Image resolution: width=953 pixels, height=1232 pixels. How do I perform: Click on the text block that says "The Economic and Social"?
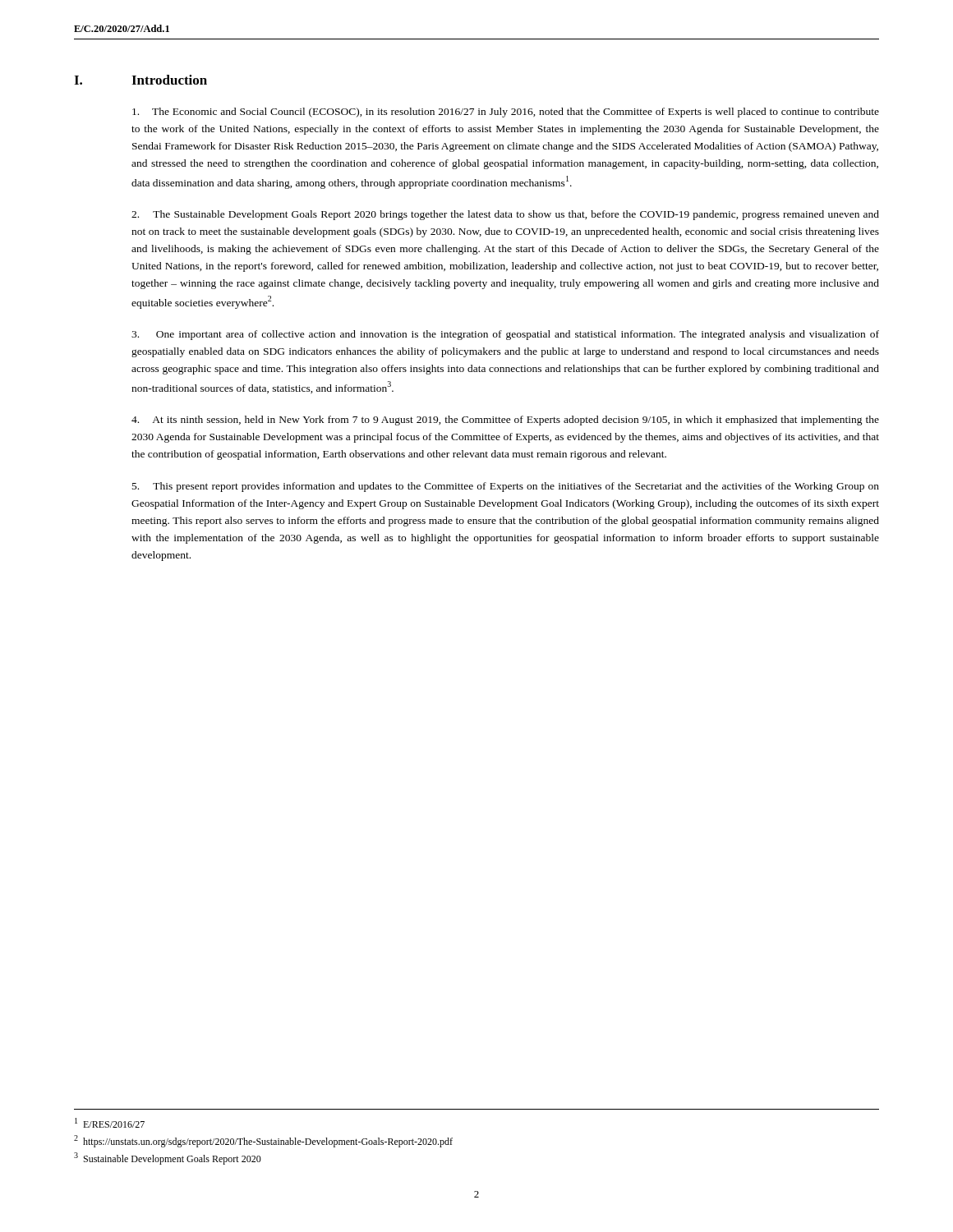pyautogui.click(x=505, y=147)
